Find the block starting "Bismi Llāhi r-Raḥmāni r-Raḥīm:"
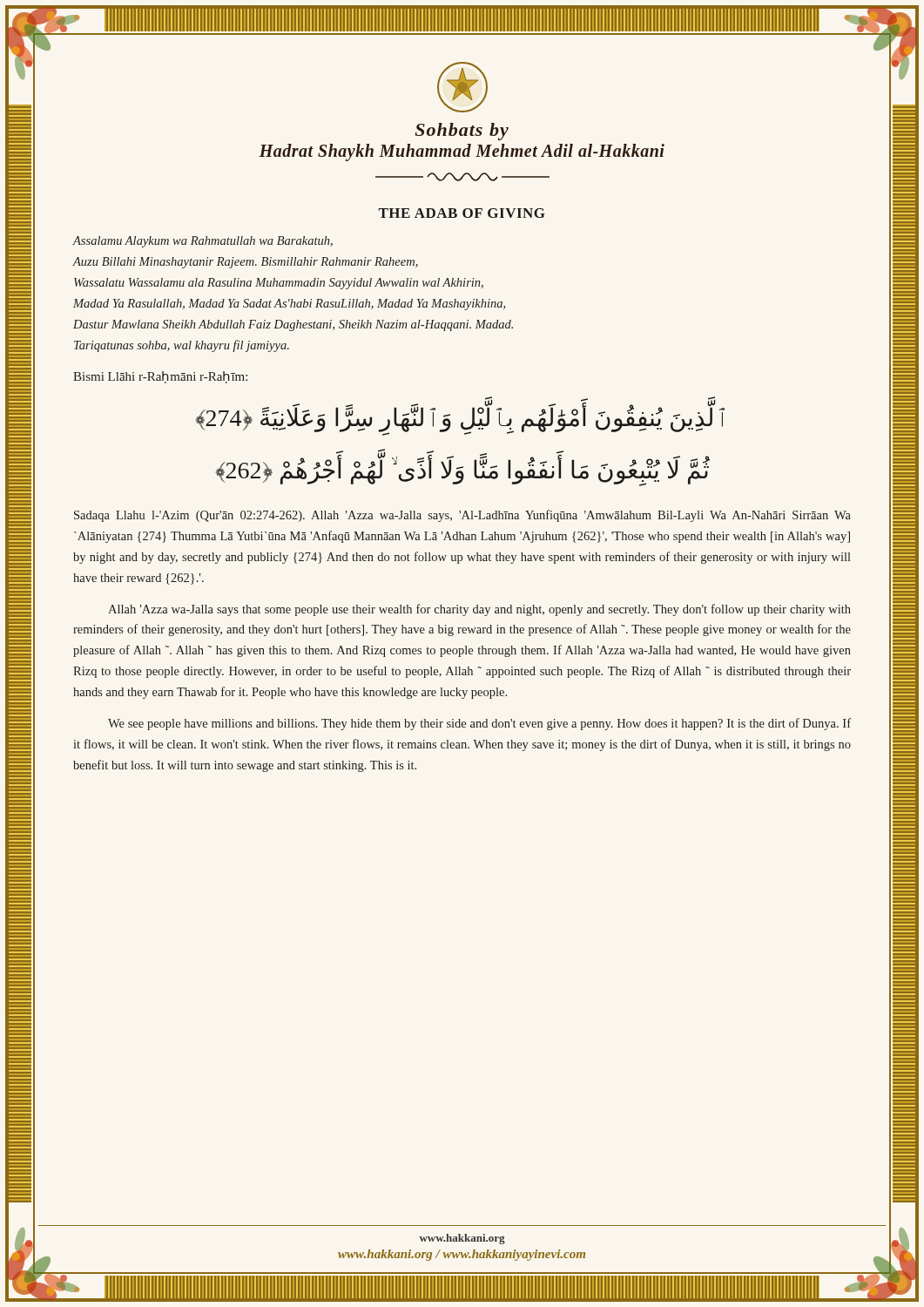This screenshot has height=1307, width=924. coord(161,376)
